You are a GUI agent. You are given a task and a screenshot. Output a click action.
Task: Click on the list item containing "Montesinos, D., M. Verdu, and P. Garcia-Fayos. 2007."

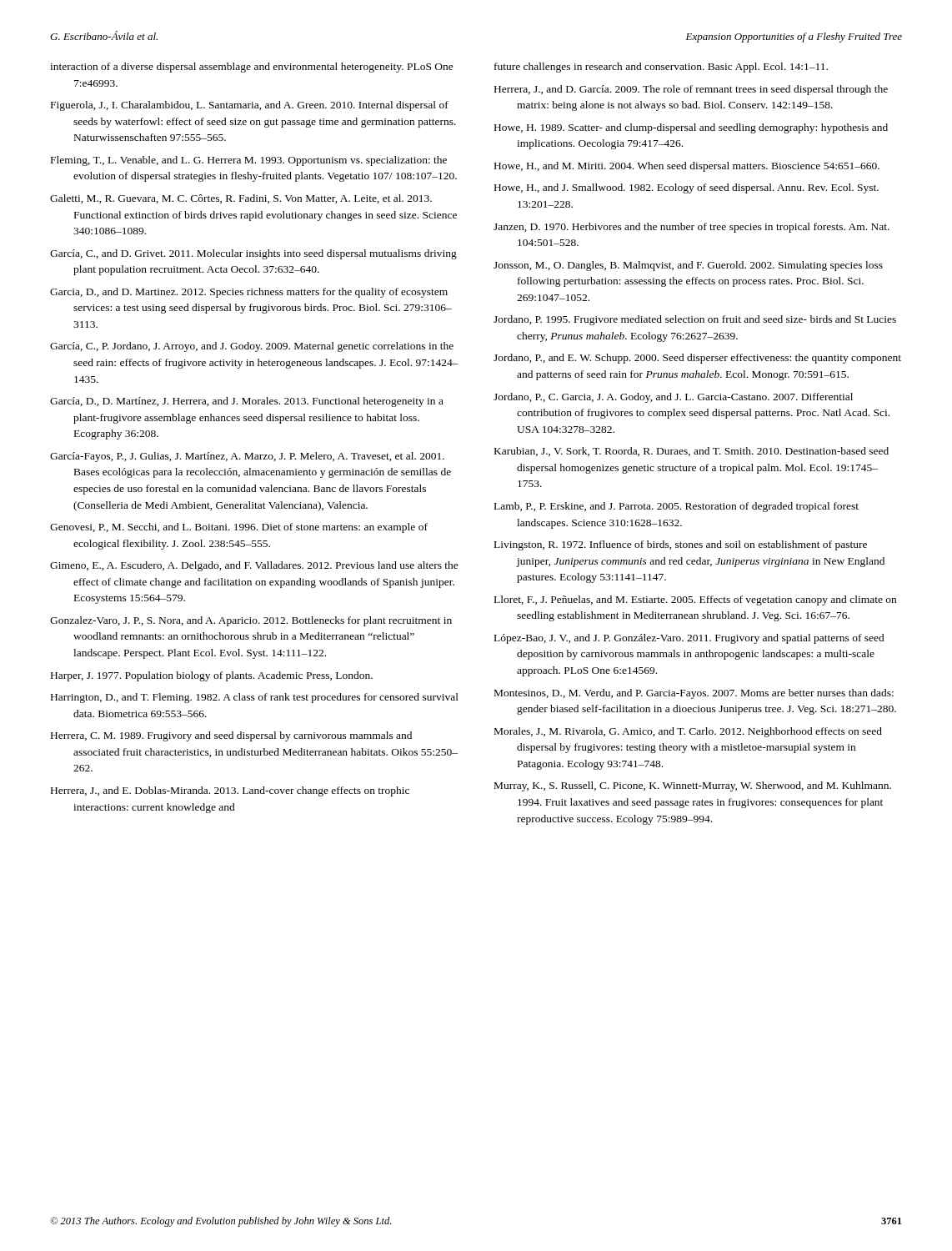coord(695,700)
